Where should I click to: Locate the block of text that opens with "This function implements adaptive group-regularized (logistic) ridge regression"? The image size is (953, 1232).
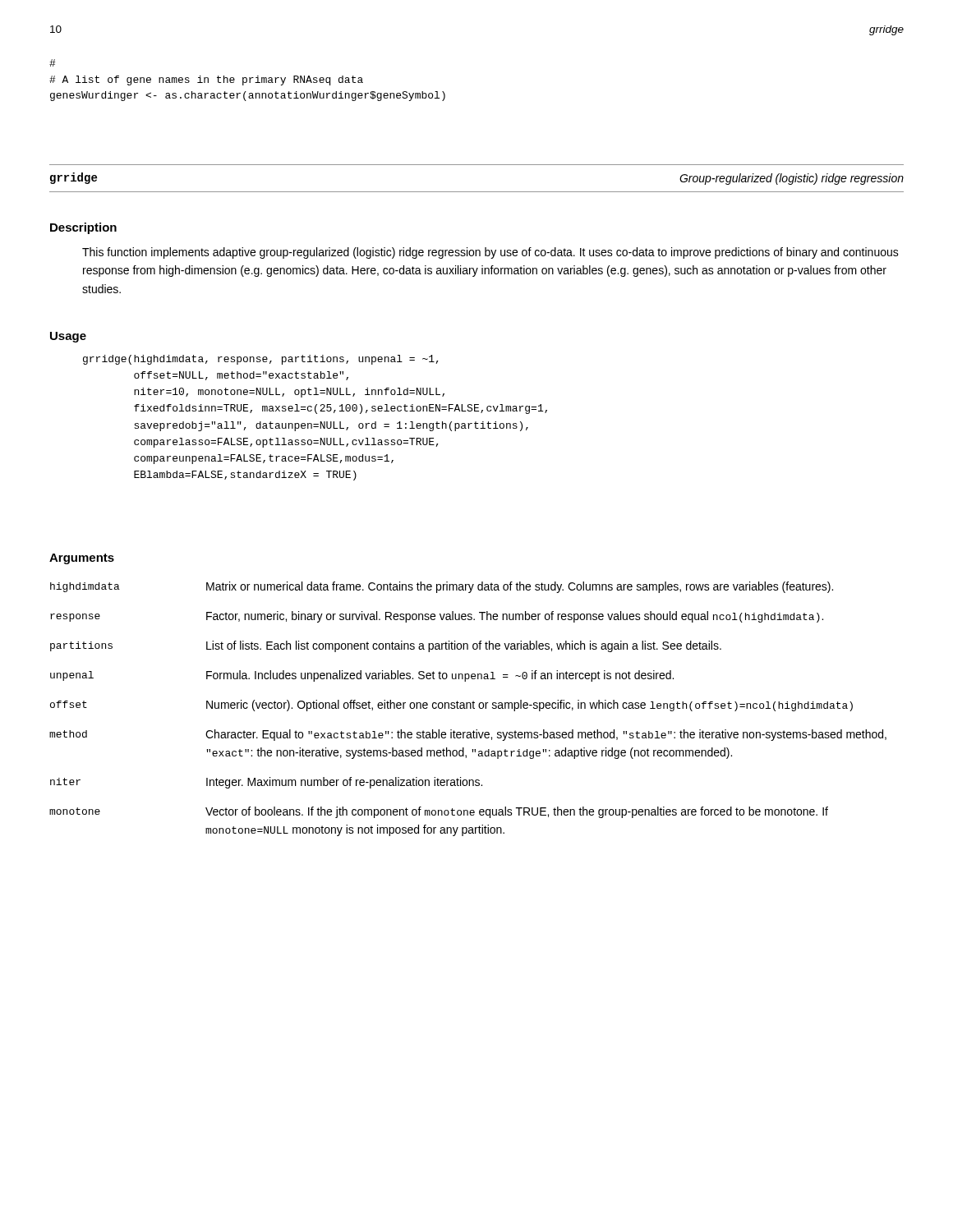pos(490,271)
